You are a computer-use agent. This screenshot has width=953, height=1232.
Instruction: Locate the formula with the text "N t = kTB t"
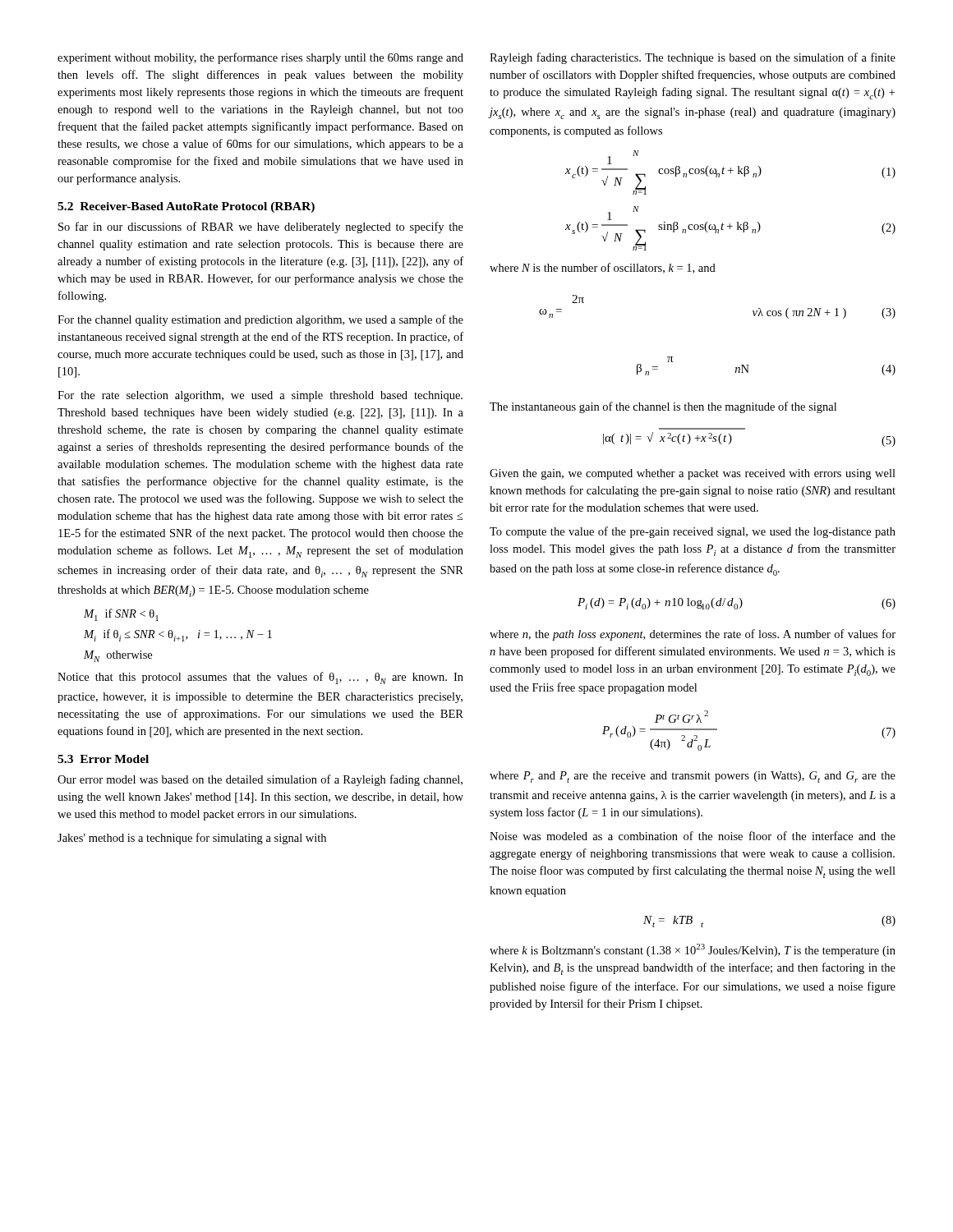click(693, 920)
